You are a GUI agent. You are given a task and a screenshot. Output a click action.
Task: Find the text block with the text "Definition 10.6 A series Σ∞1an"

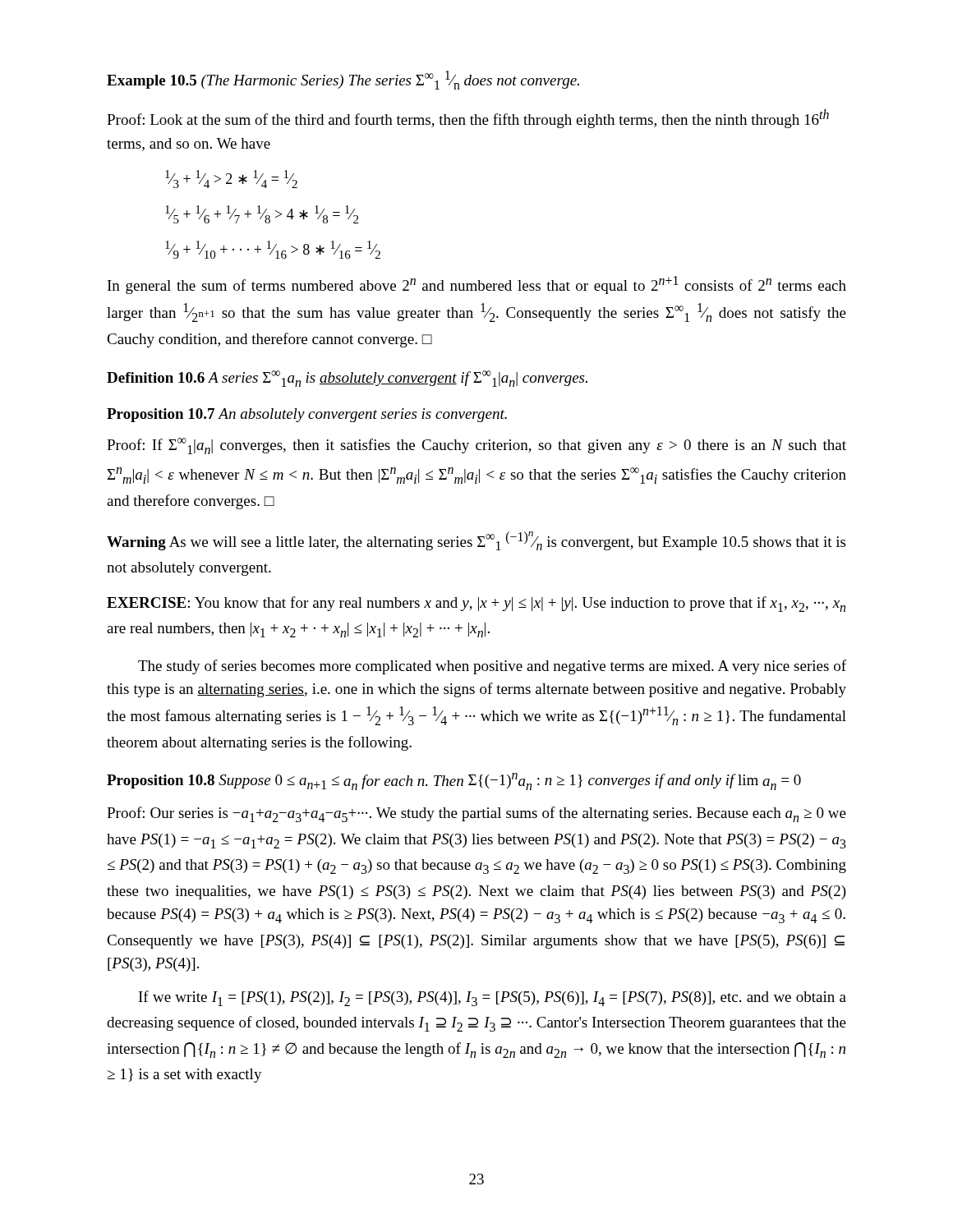pyautogui.click(x=348, y=377)
